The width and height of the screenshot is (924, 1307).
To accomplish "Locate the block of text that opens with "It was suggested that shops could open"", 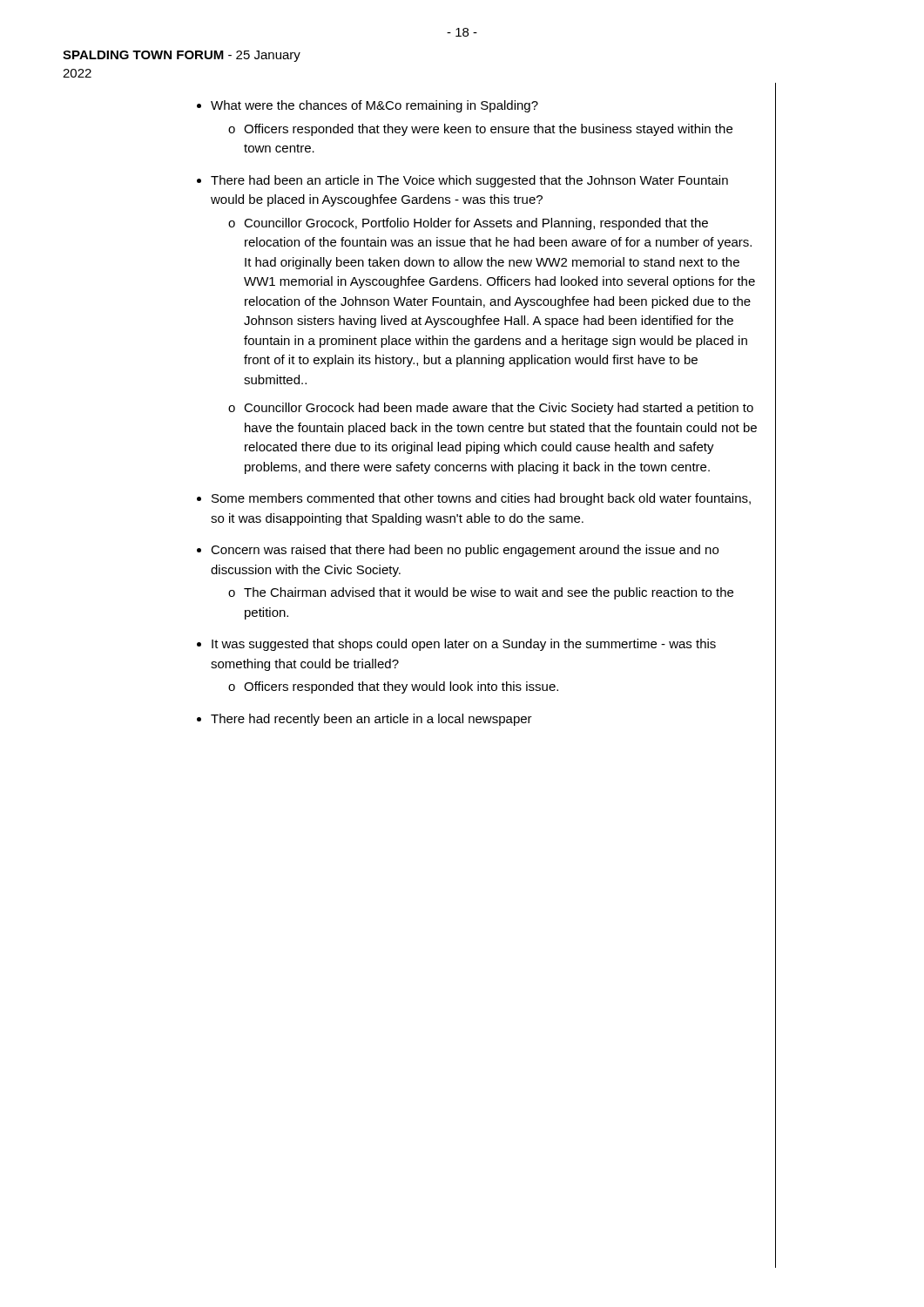I will pos(464,645).
